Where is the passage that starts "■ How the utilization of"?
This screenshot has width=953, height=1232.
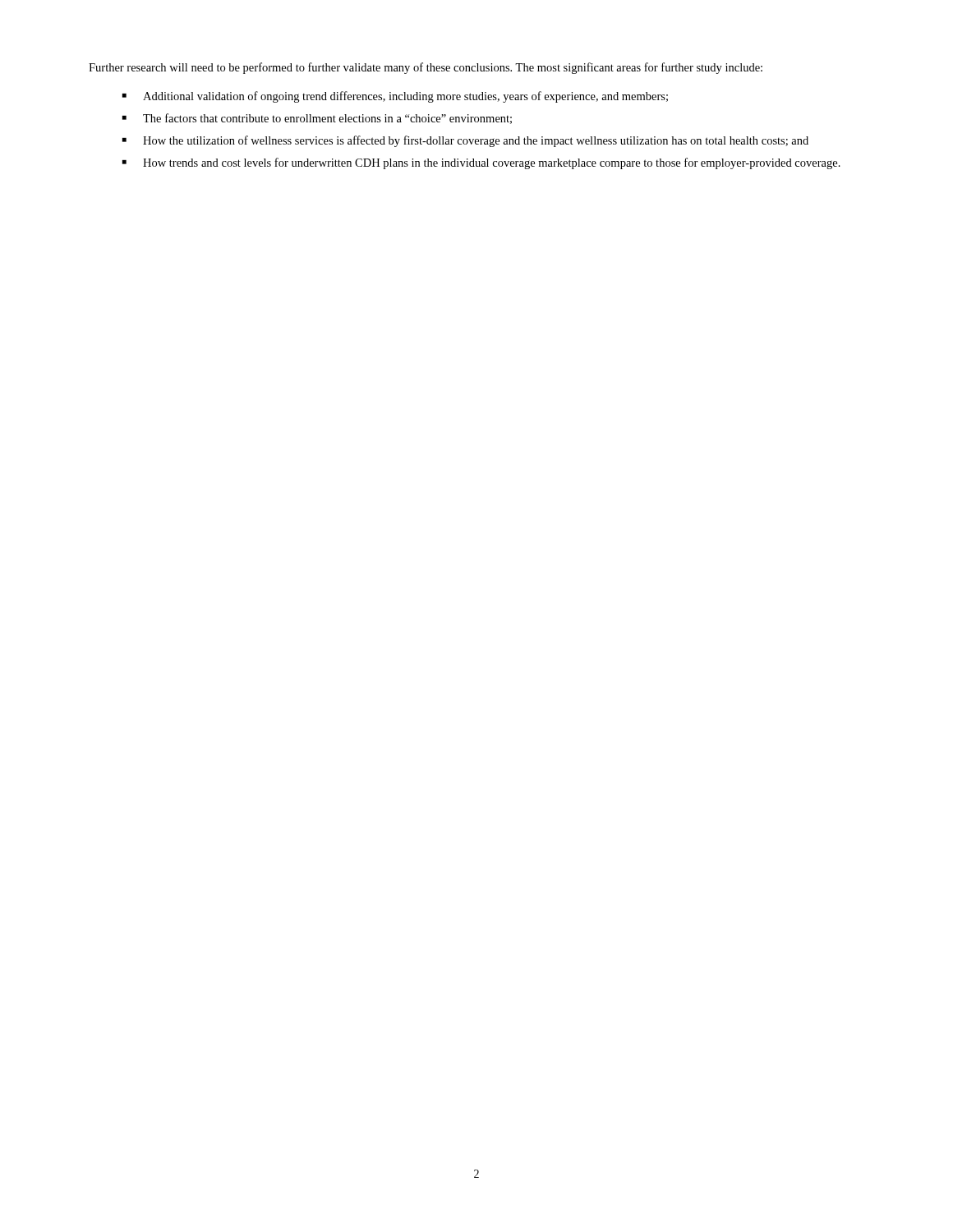(x=493, y=141)
